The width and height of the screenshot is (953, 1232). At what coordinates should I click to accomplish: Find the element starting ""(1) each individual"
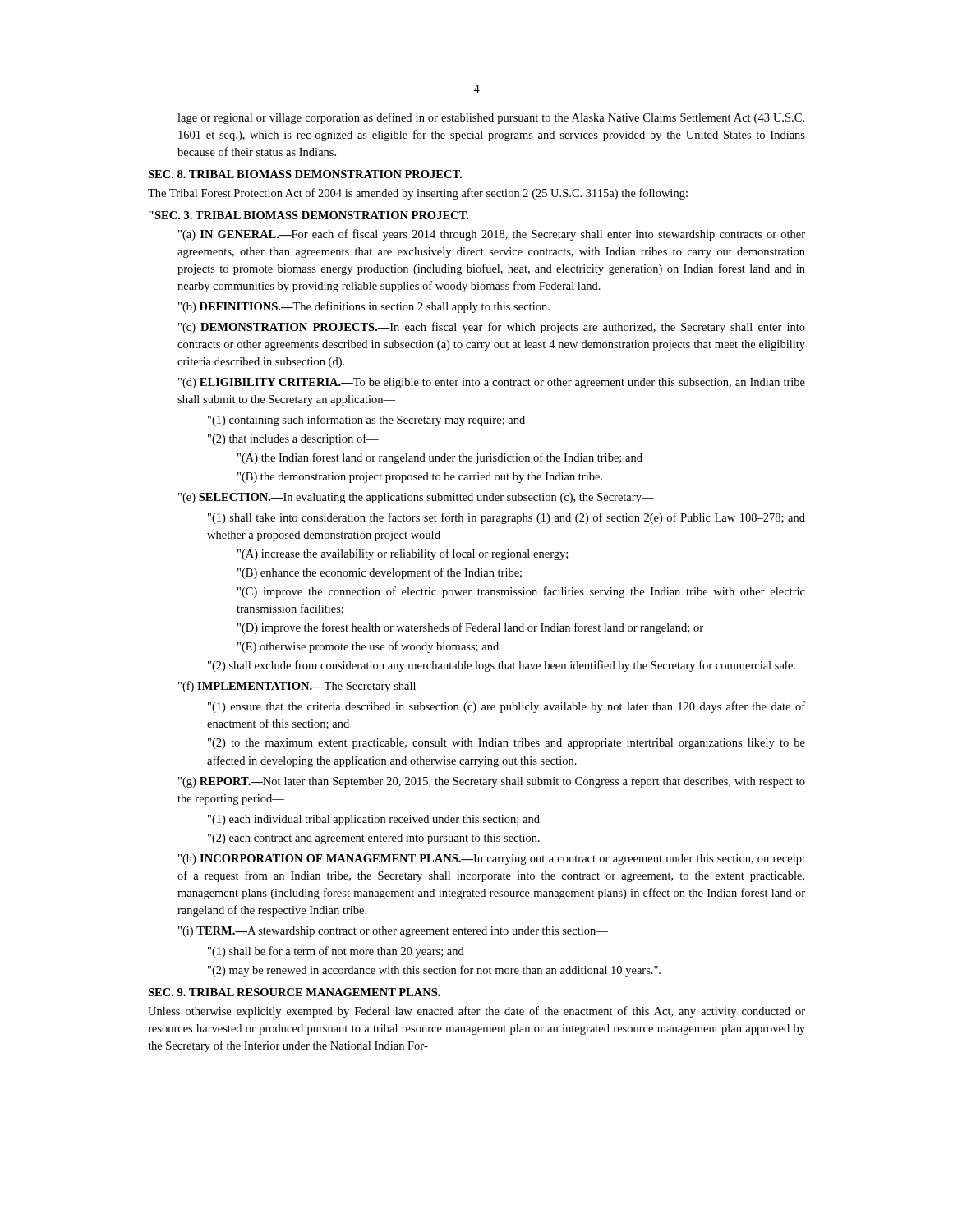(x=506, y=819)
